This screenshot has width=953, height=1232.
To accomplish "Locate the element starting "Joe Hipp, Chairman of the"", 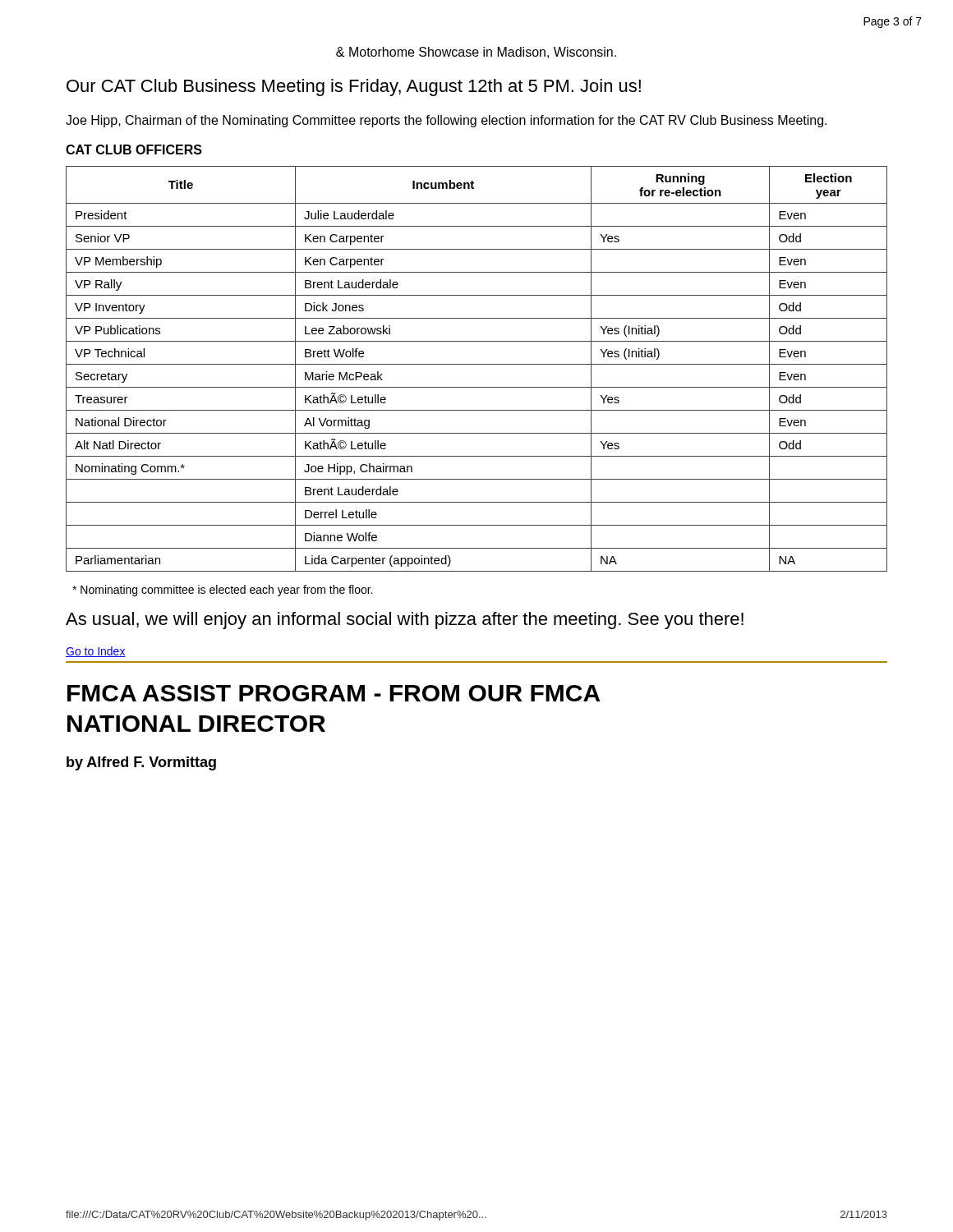I will [447, 120].
